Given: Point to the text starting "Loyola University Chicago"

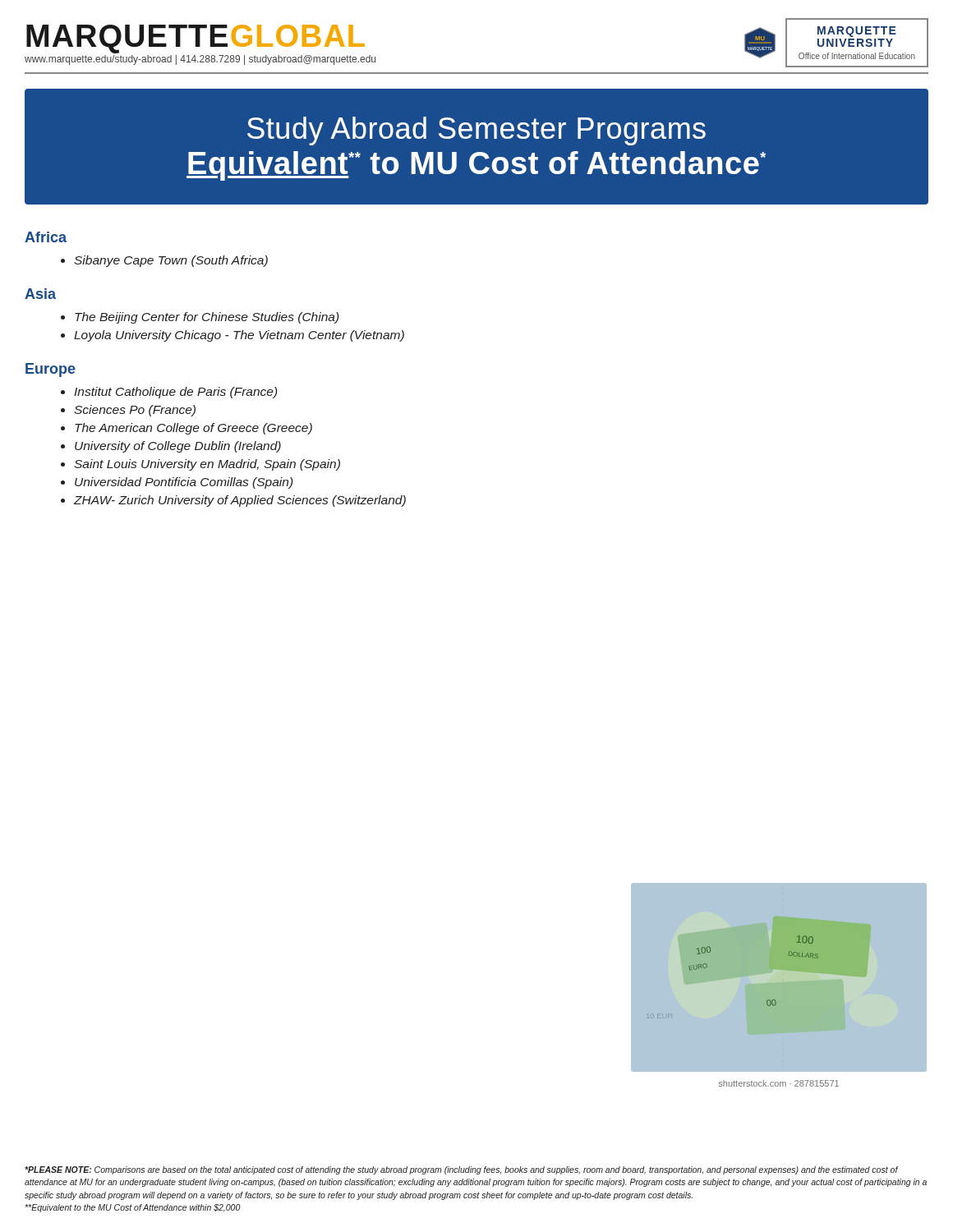Looking at the screenshot, I should coord(239,335).
